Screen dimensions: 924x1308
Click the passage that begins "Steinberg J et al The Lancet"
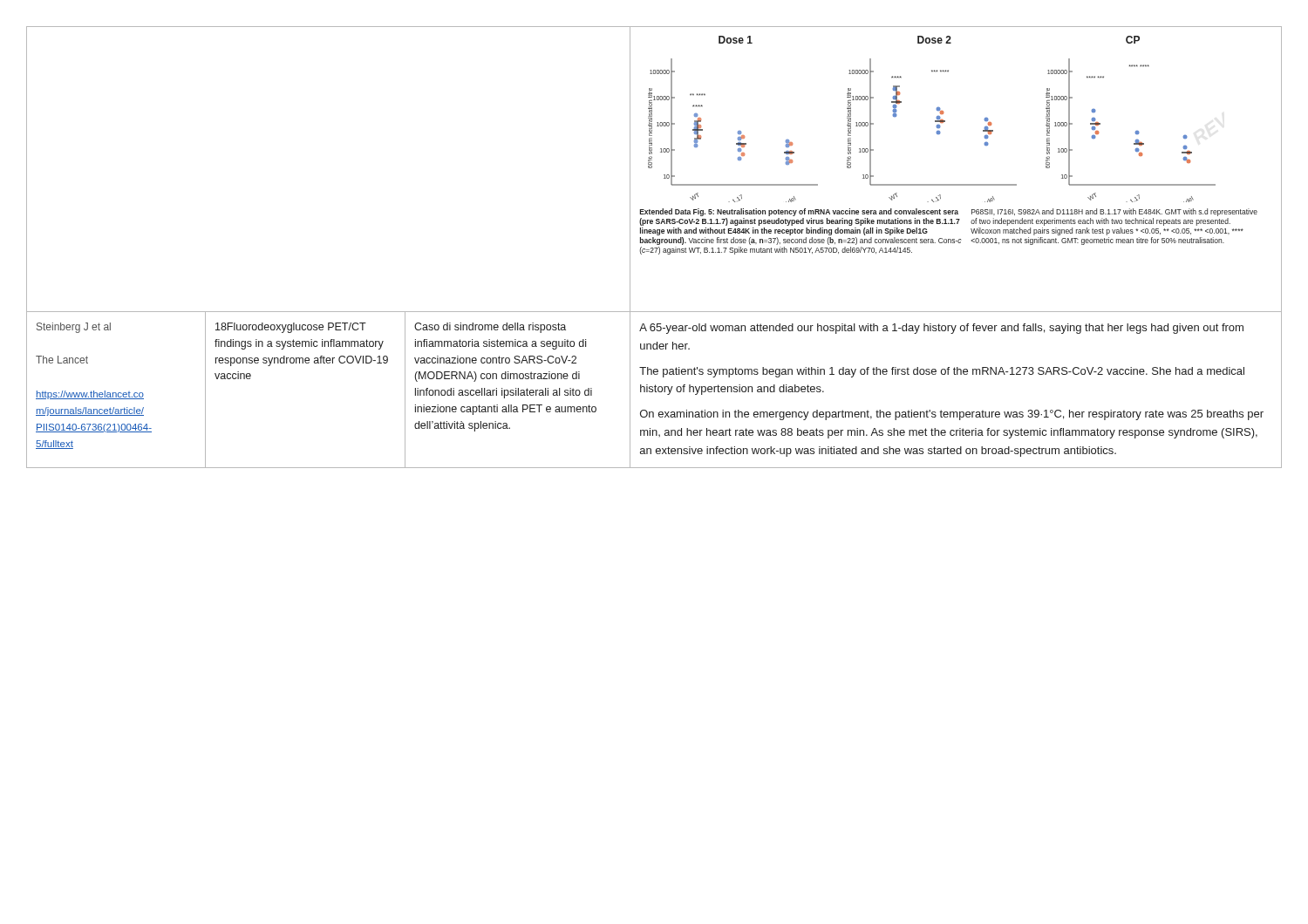[x=94, y=385]
